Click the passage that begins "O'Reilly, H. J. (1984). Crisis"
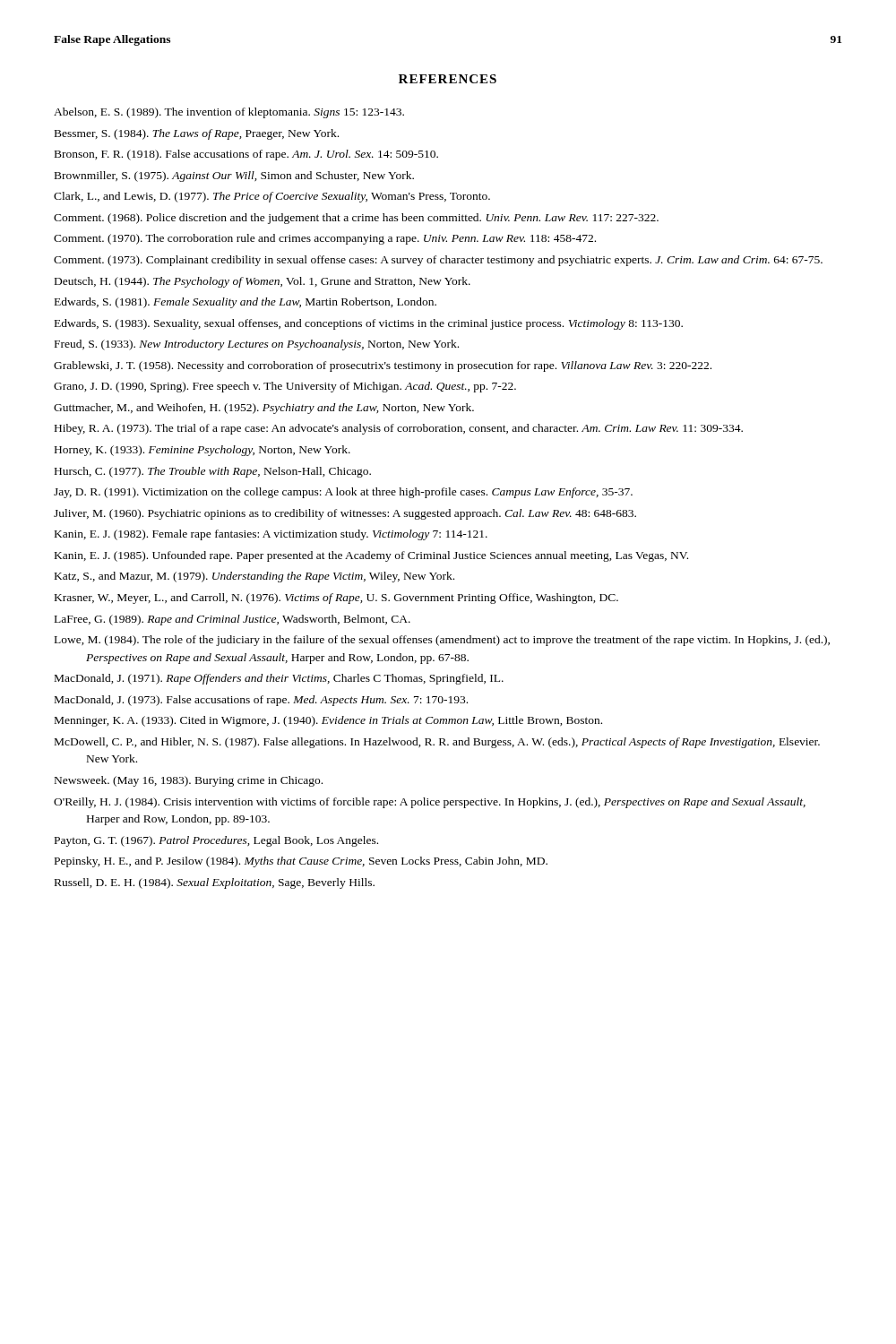Viewport: 896px width, 1344px height. pos(430,810)
